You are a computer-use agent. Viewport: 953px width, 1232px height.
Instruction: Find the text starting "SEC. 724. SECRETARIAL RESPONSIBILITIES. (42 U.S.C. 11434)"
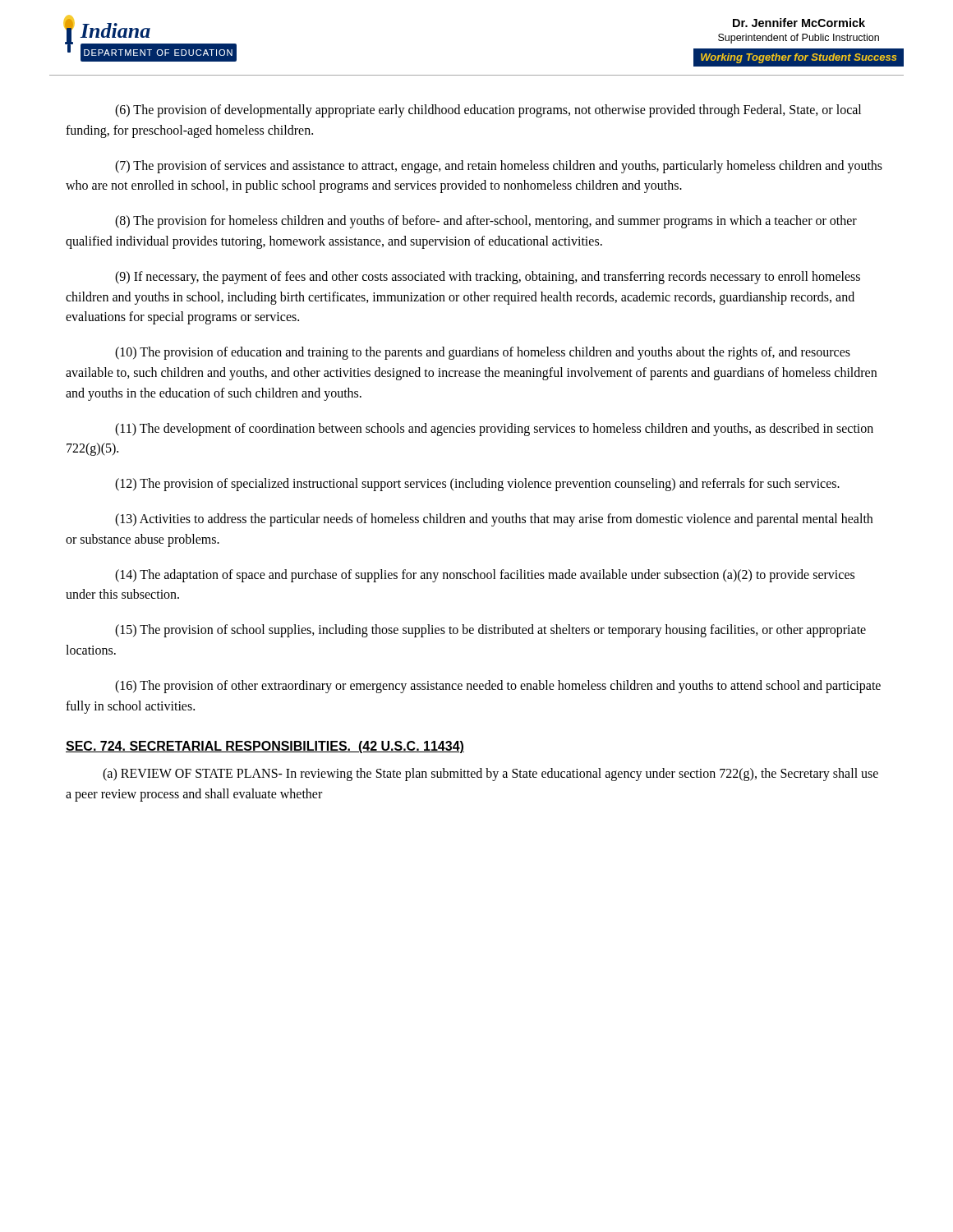265,746
